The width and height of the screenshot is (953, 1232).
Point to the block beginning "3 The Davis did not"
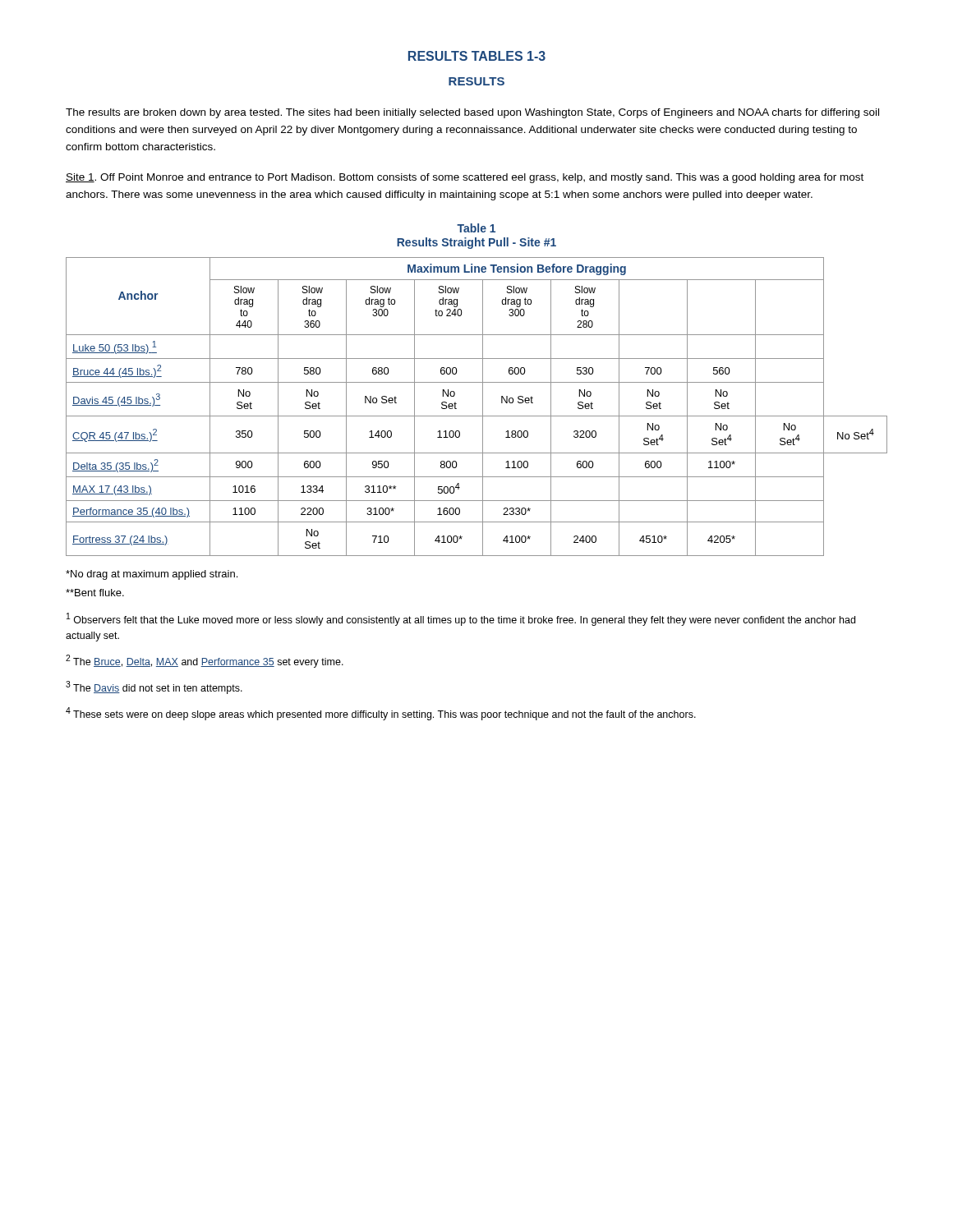(154, 687)
